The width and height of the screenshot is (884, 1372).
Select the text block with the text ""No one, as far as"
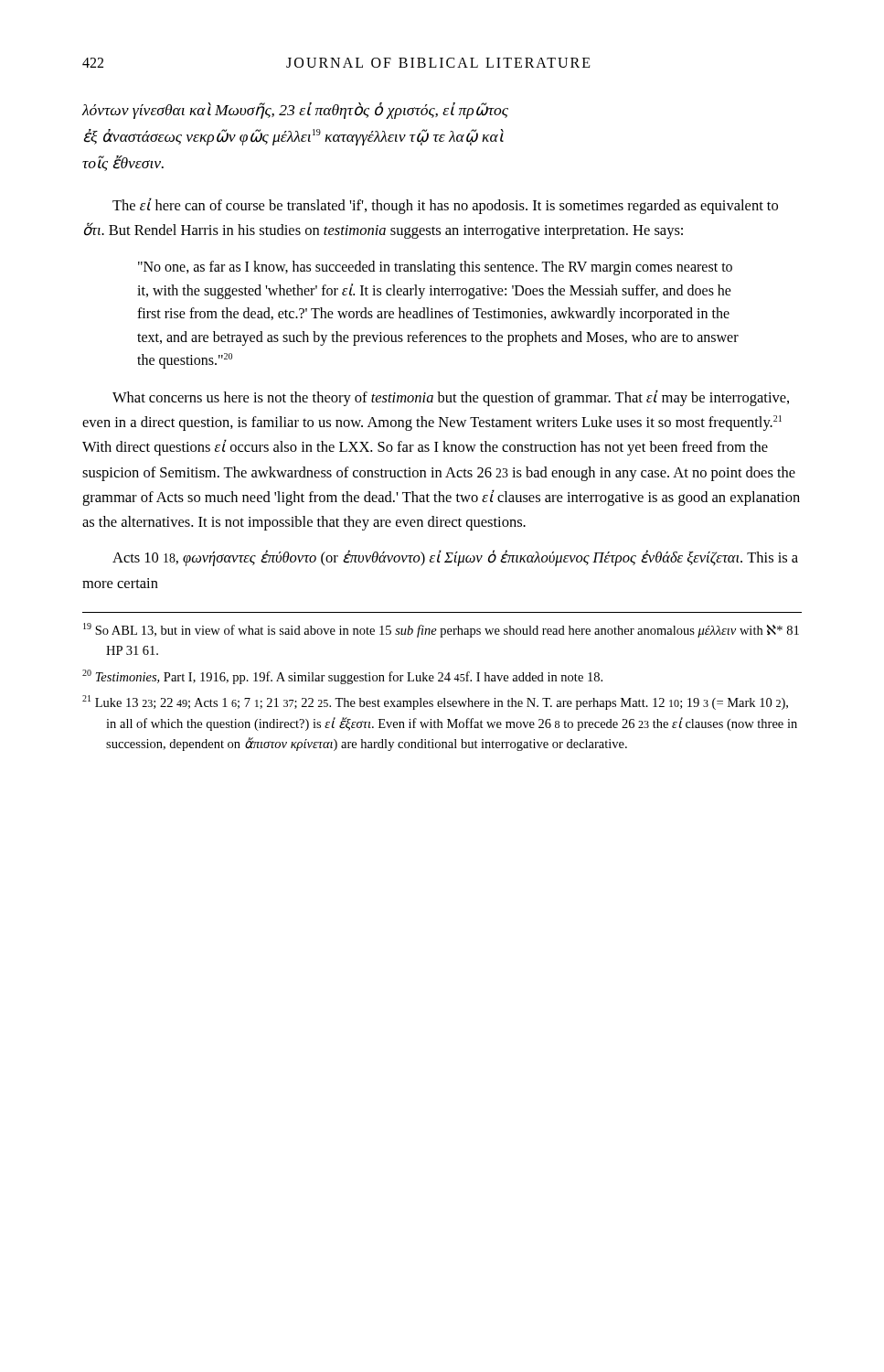click(438, 314)
